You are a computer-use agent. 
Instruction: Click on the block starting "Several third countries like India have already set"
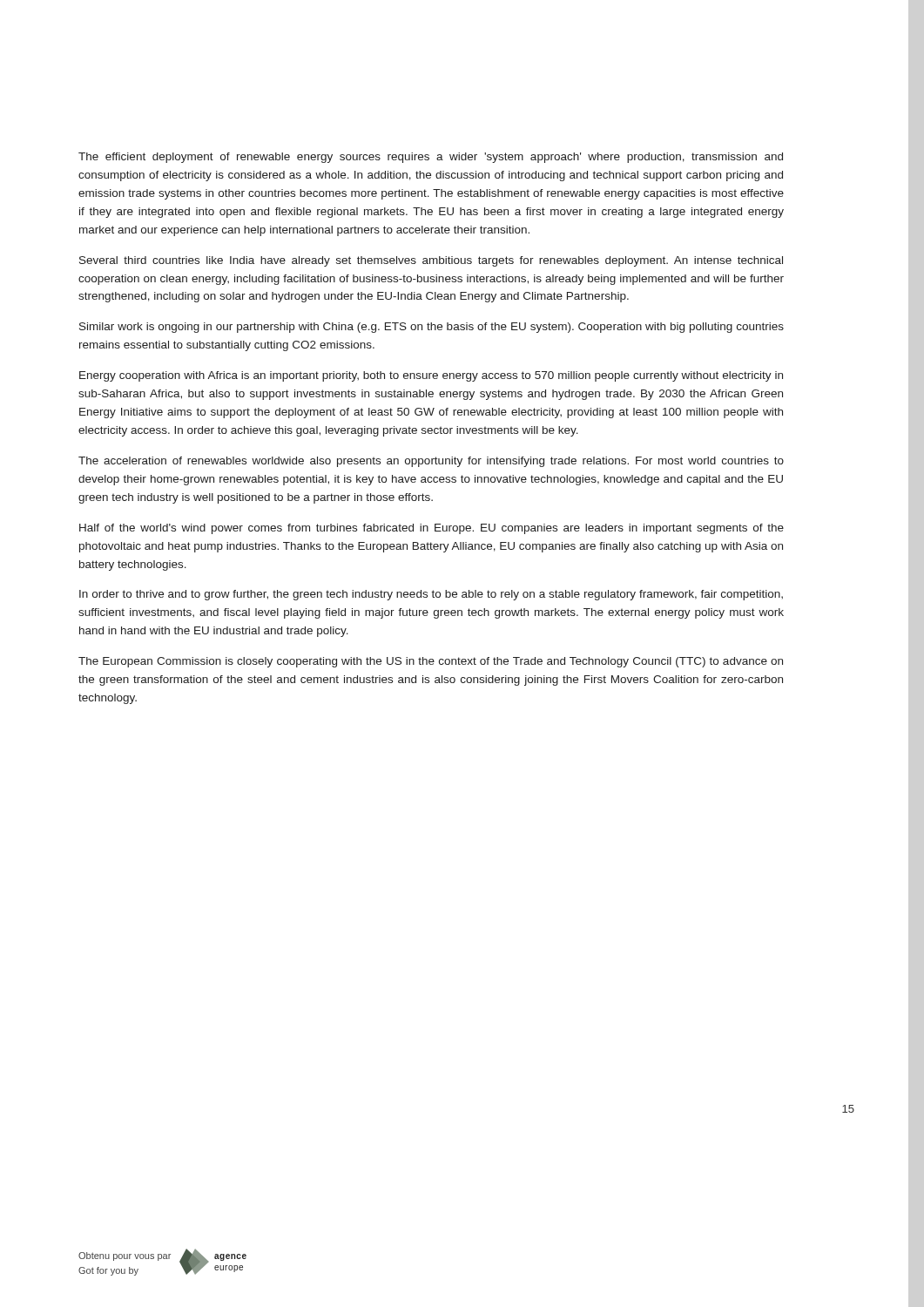pyautogui.click(x=431, y=278)
